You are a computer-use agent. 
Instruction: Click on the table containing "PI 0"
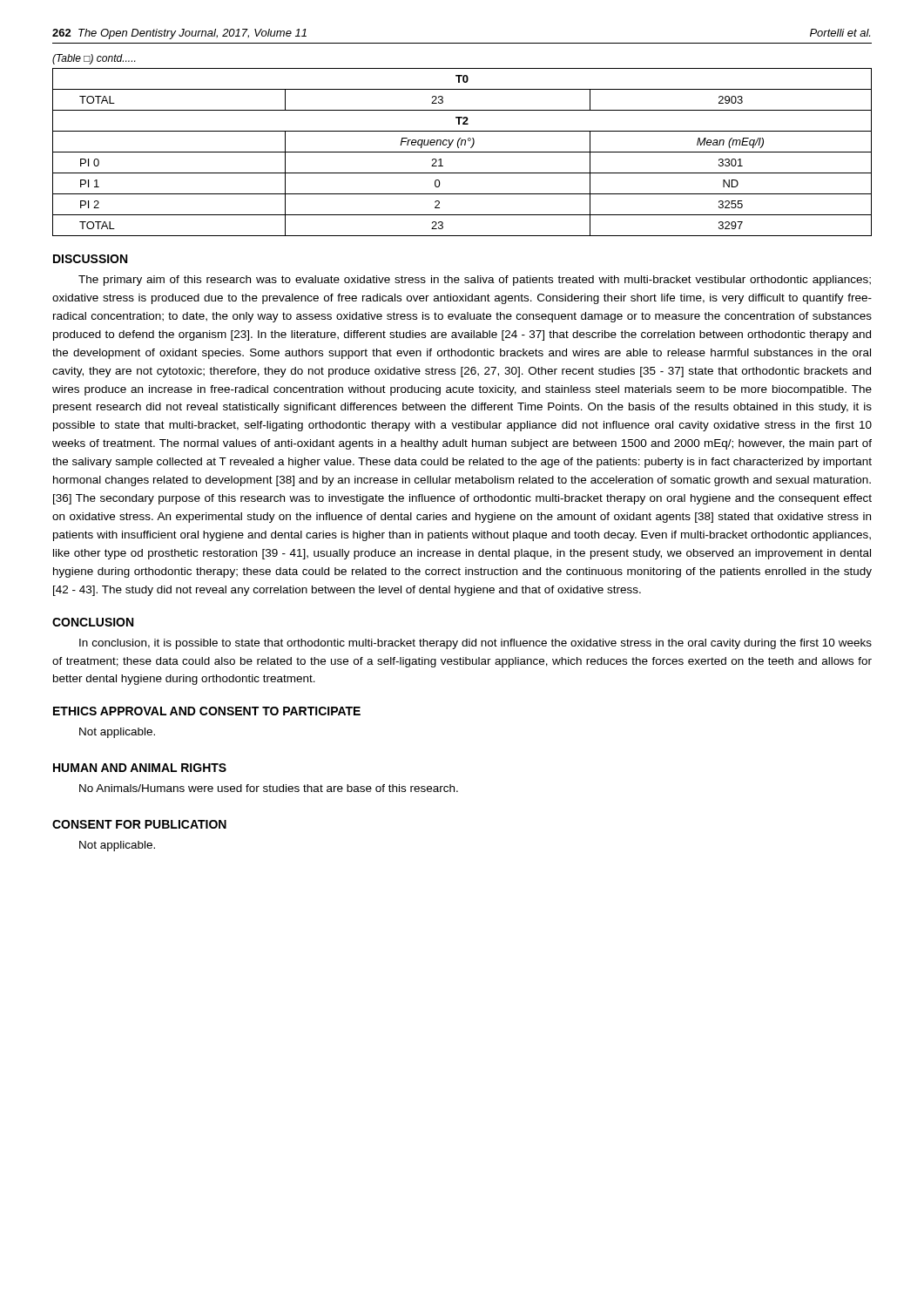pyautogui.click(x=462, y=152)
